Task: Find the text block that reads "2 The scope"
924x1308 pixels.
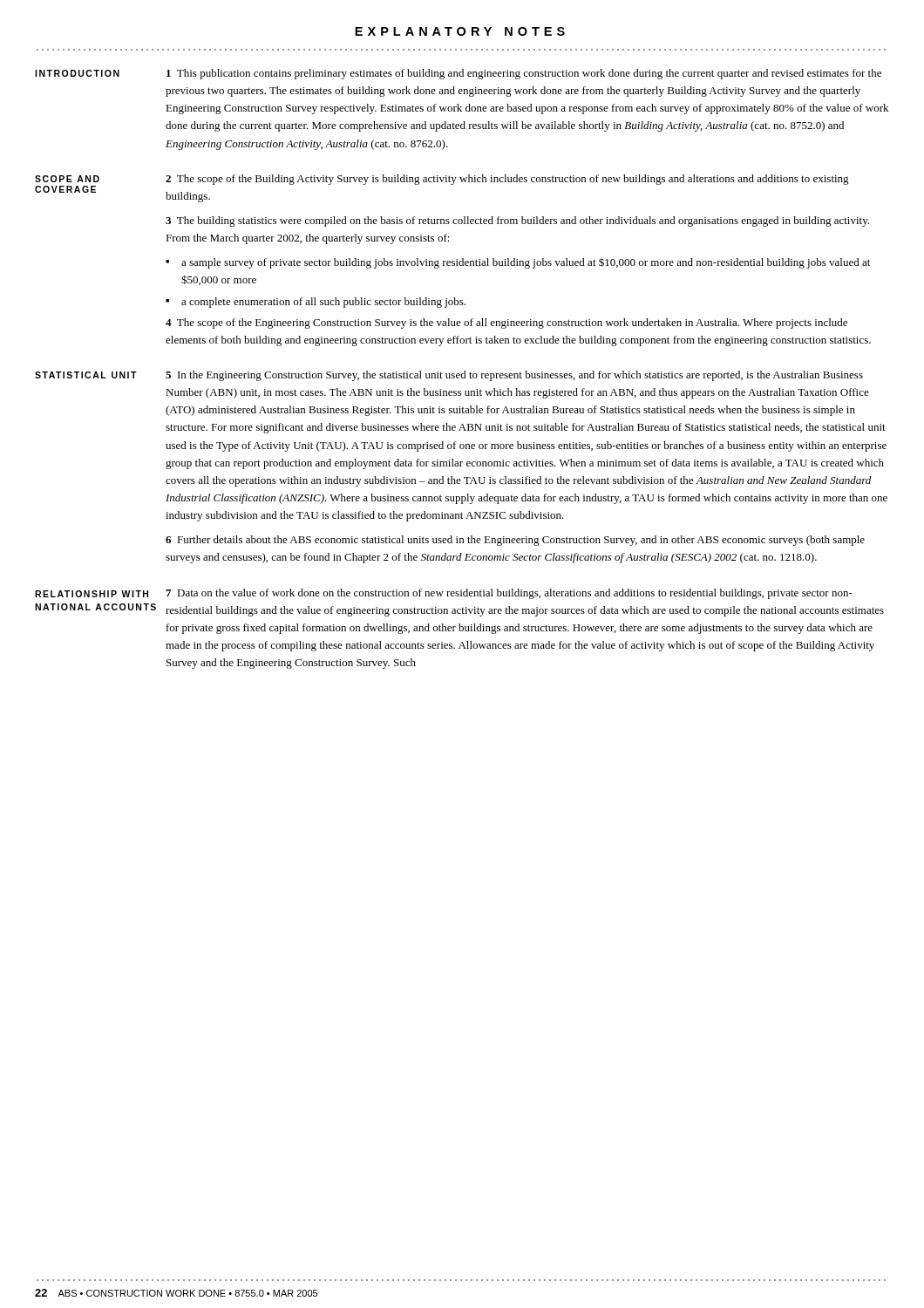Action: 507,187
